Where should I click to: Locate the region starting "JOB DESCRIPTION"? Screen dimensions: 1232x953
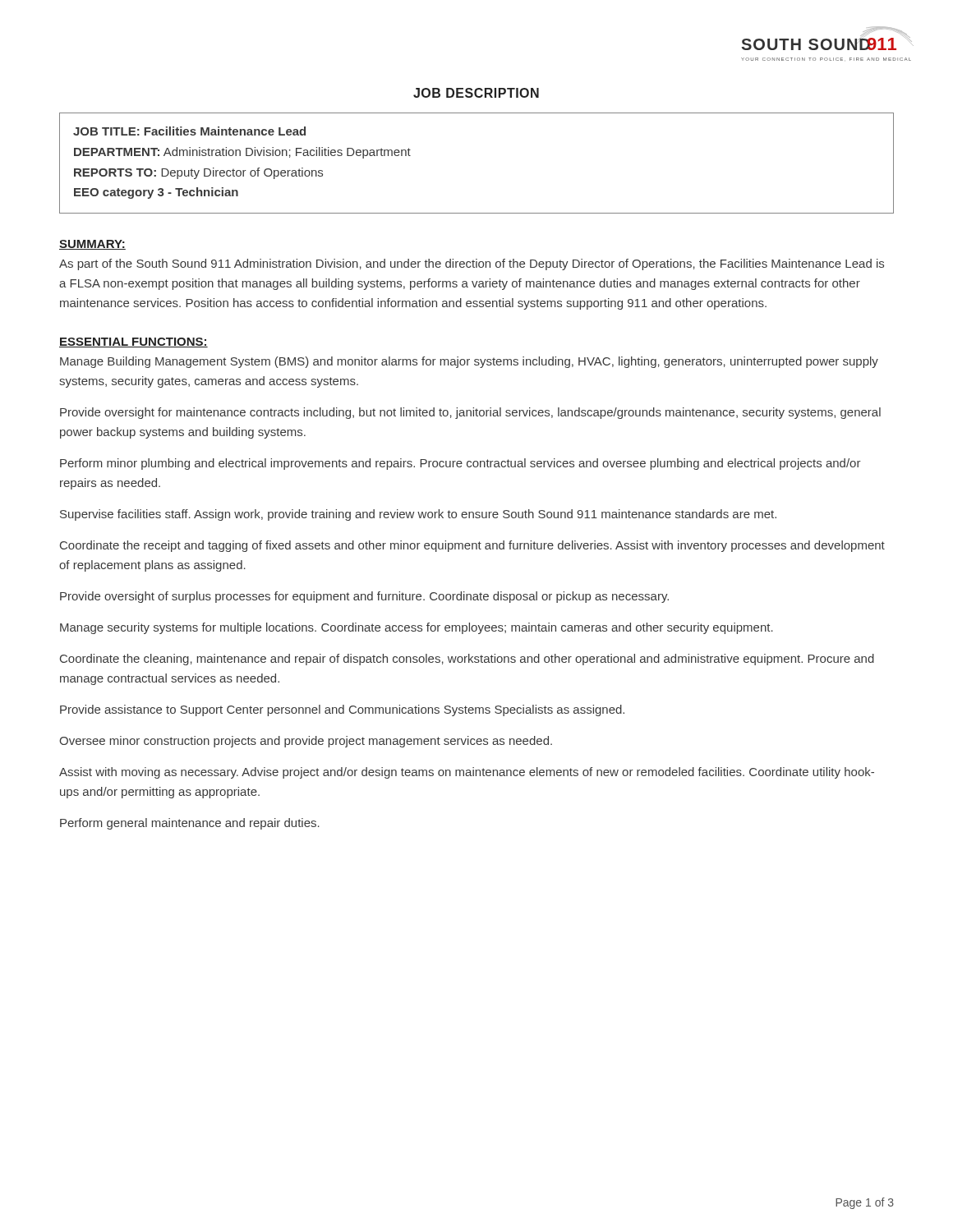[476, 93]
